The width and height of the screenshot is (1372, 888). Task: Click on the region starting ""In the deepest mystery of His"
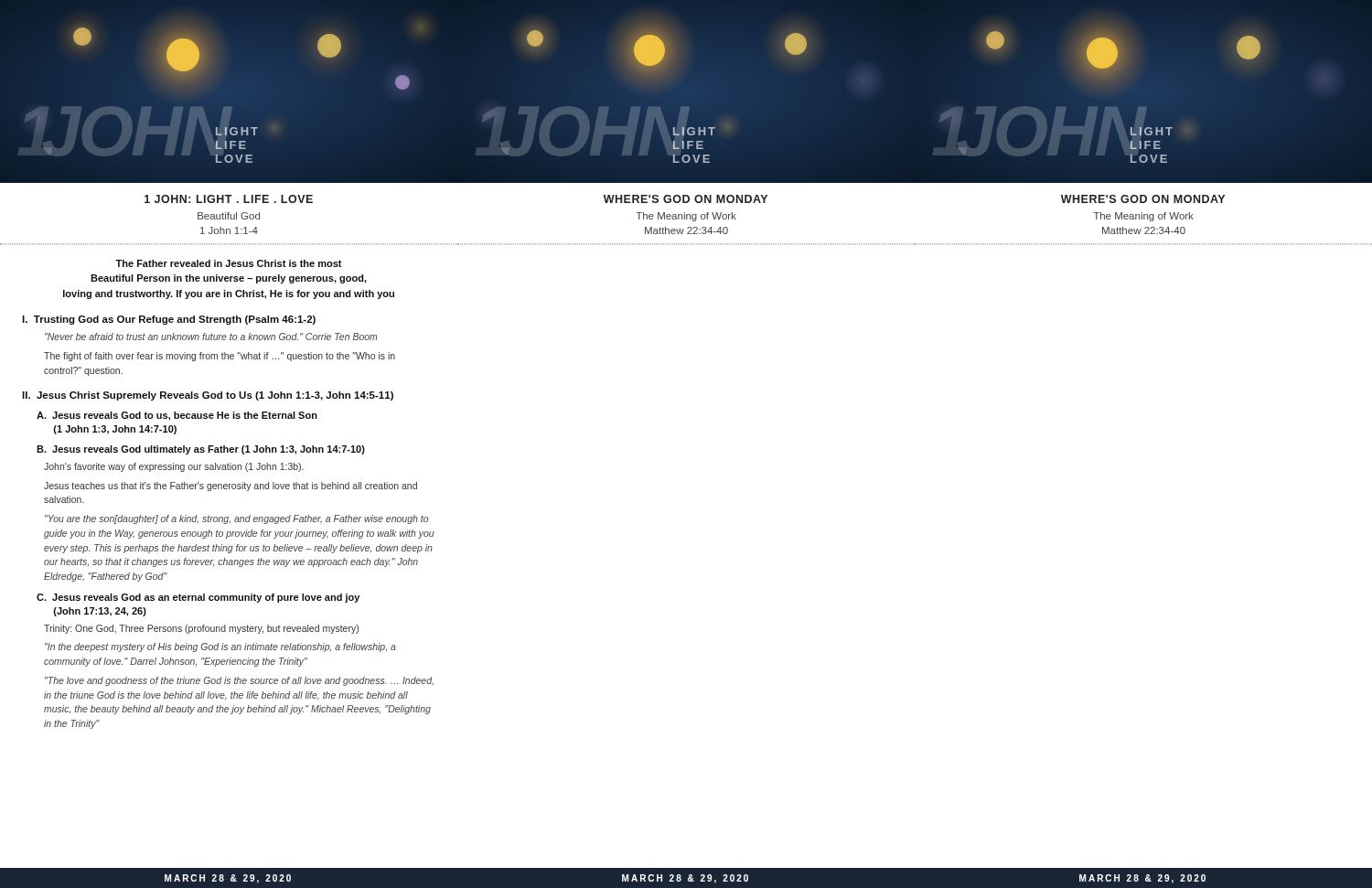(x=220, y=654)
